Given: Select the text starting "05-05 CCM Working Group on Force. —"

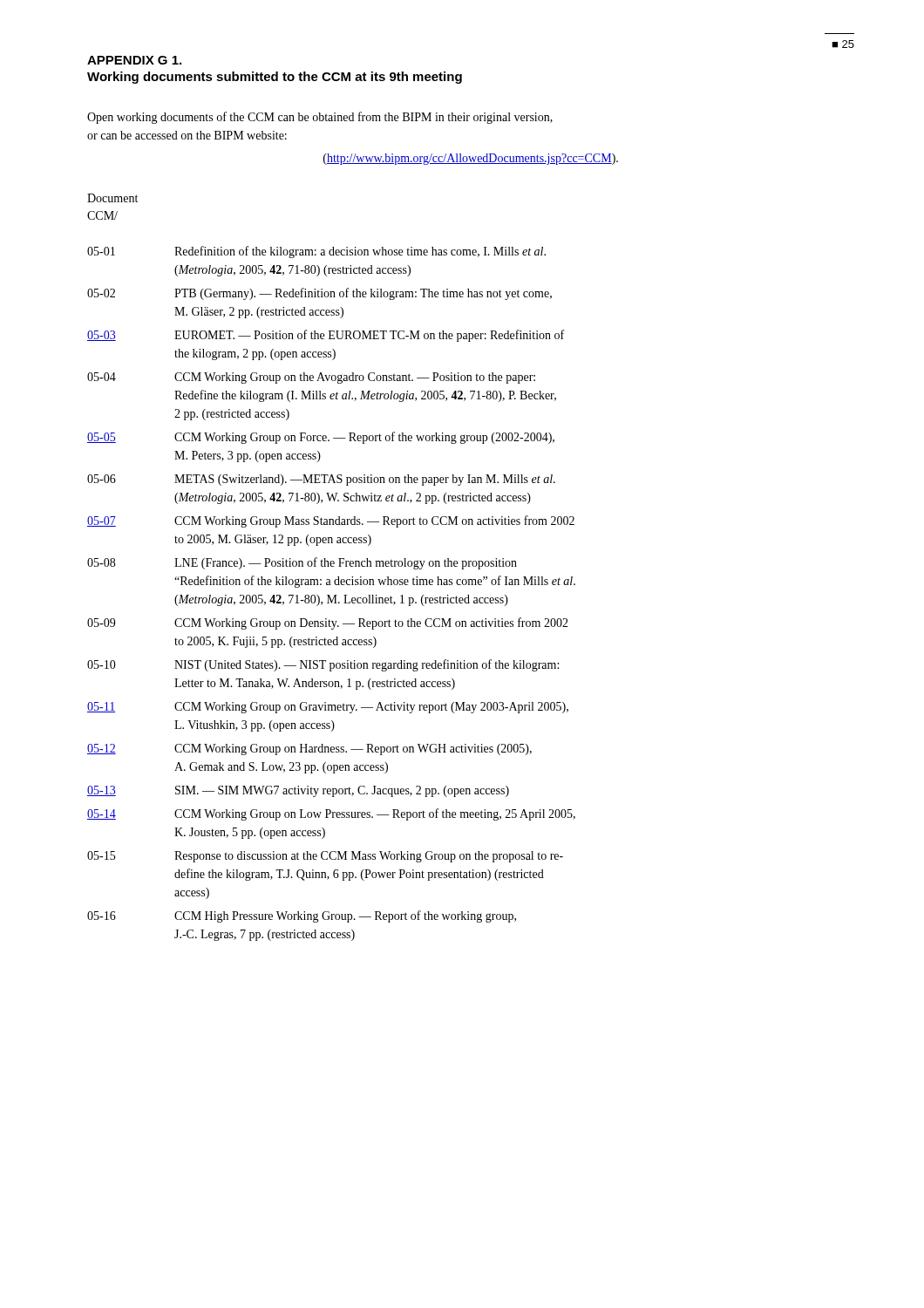Looking at the screenshot, I should 471,447.
